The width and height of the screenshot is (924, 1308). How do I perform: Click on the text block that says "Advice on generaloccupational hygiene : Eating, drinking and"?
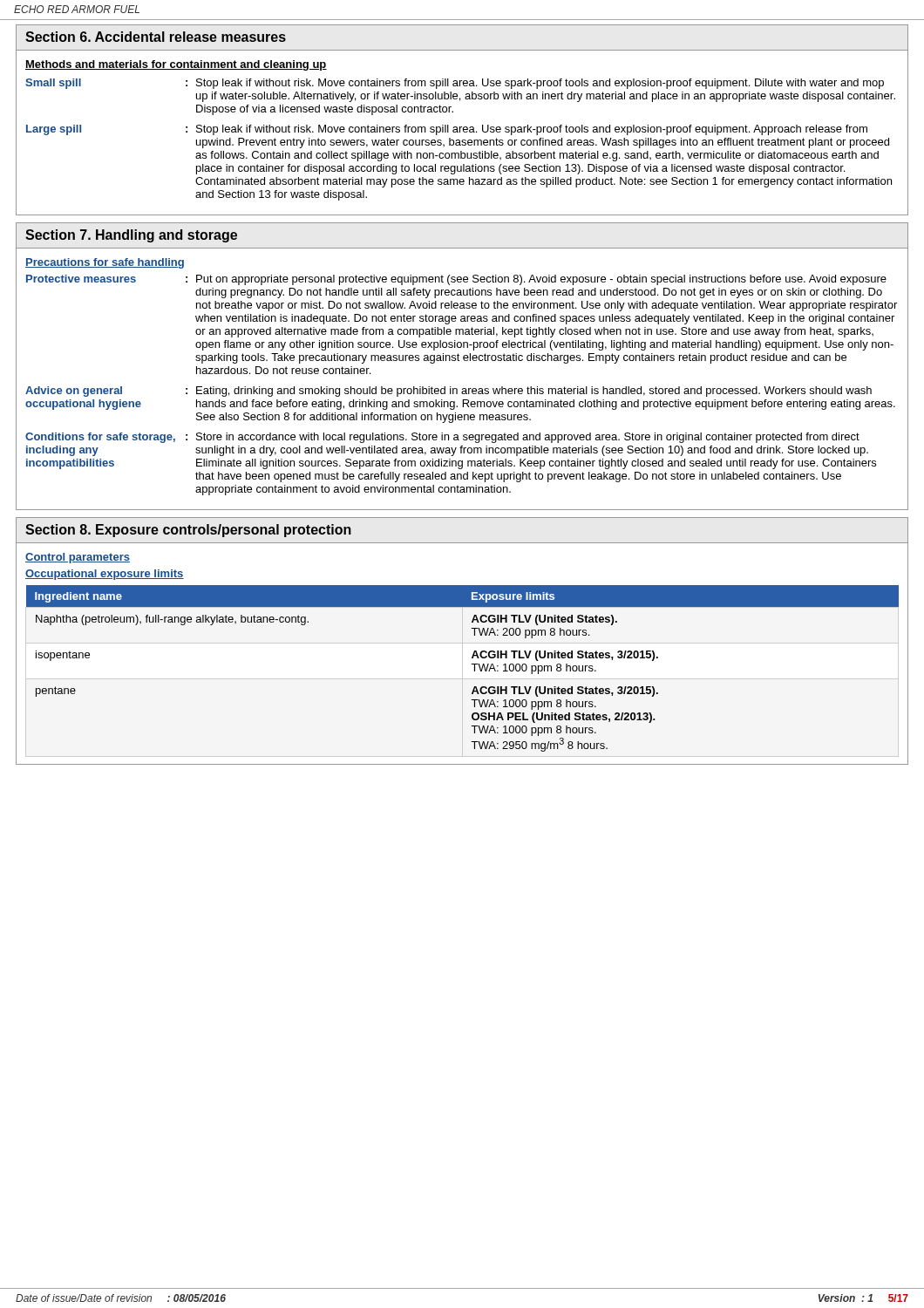coord(462,403)
